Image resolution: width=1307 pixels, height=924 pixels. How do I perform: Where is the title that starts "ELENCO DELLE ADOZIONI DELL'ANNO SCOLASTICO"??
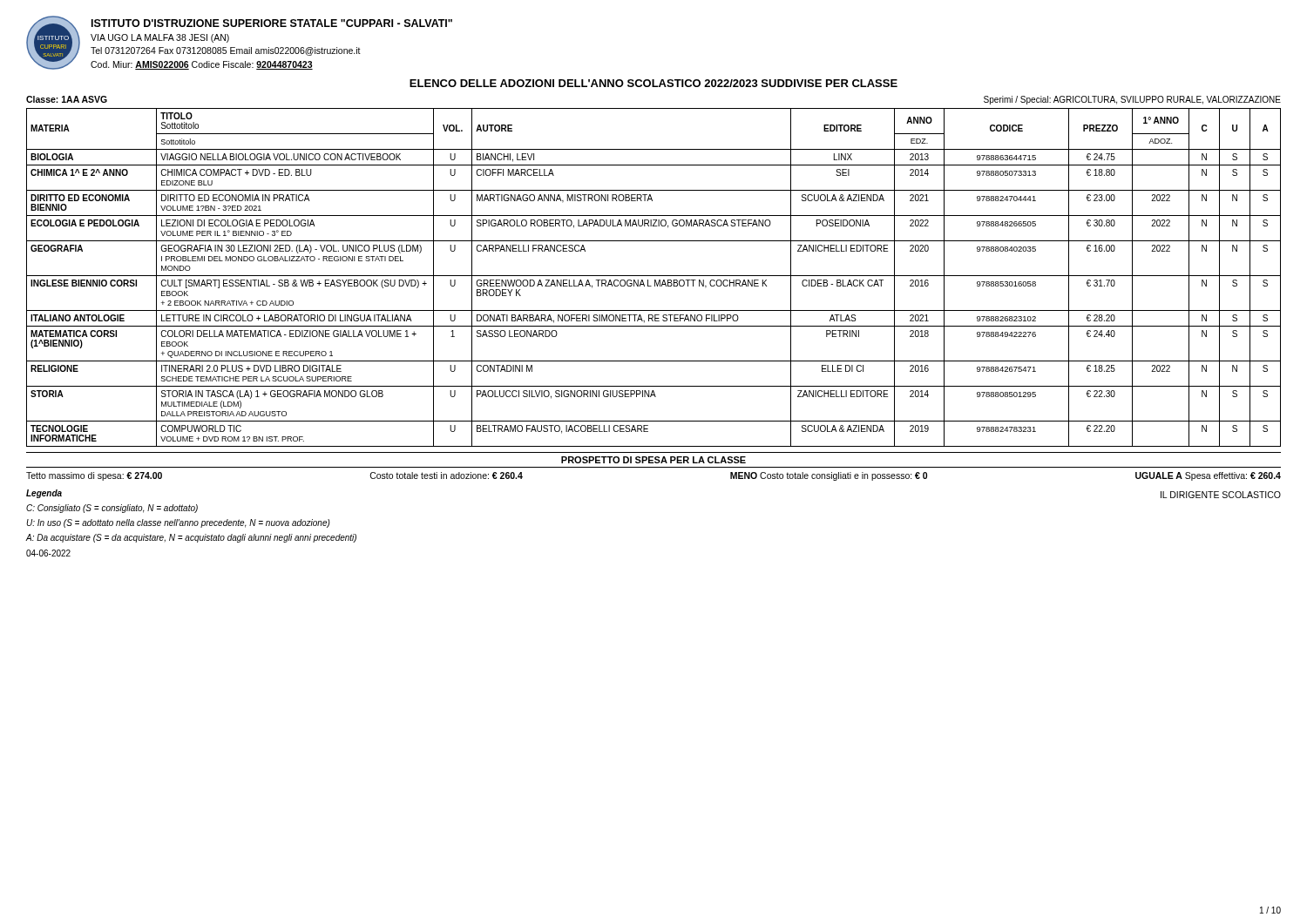tap(654, 83)
